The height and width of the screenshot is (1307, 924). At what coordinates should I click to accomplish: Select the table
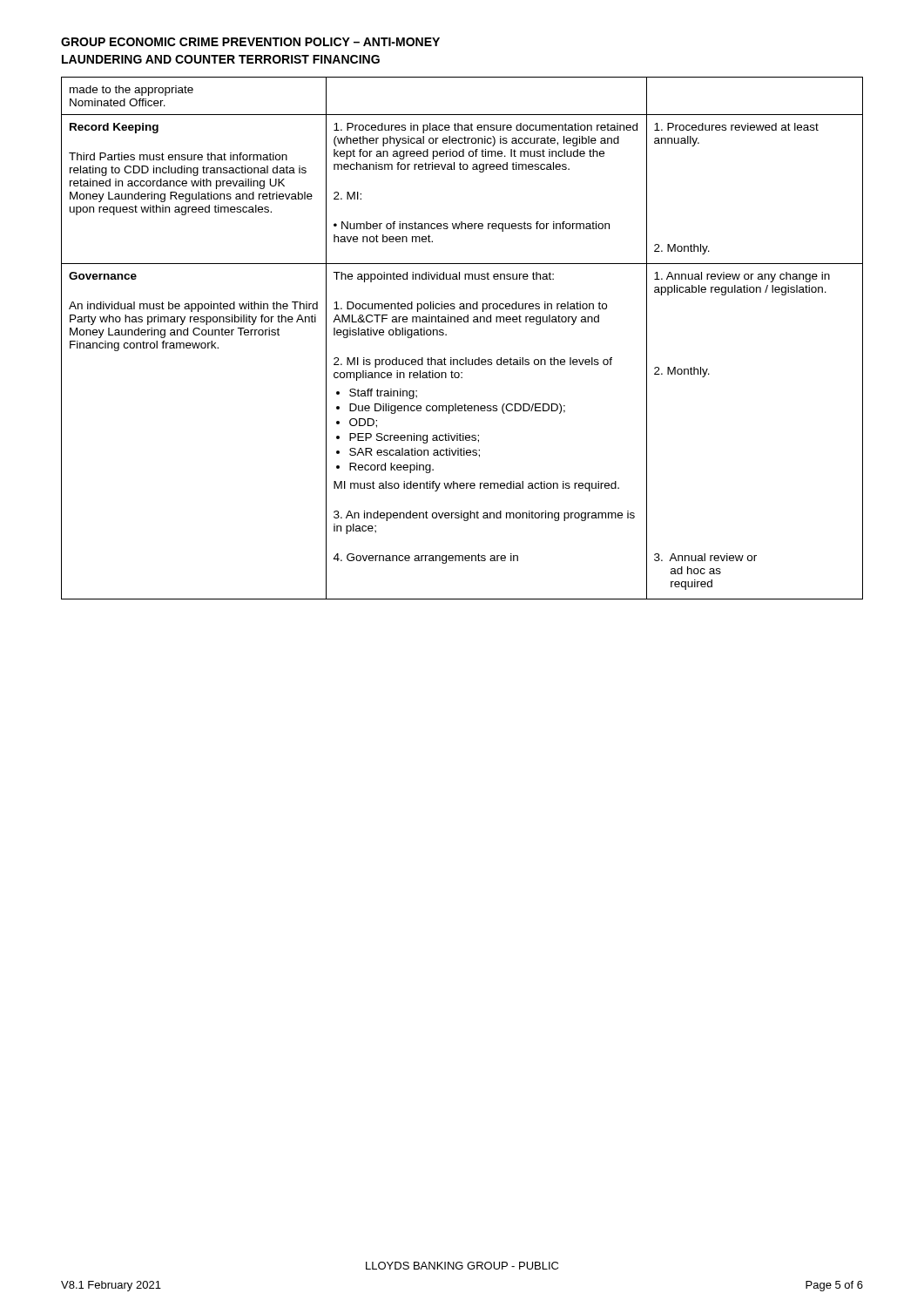coord(462,338)
